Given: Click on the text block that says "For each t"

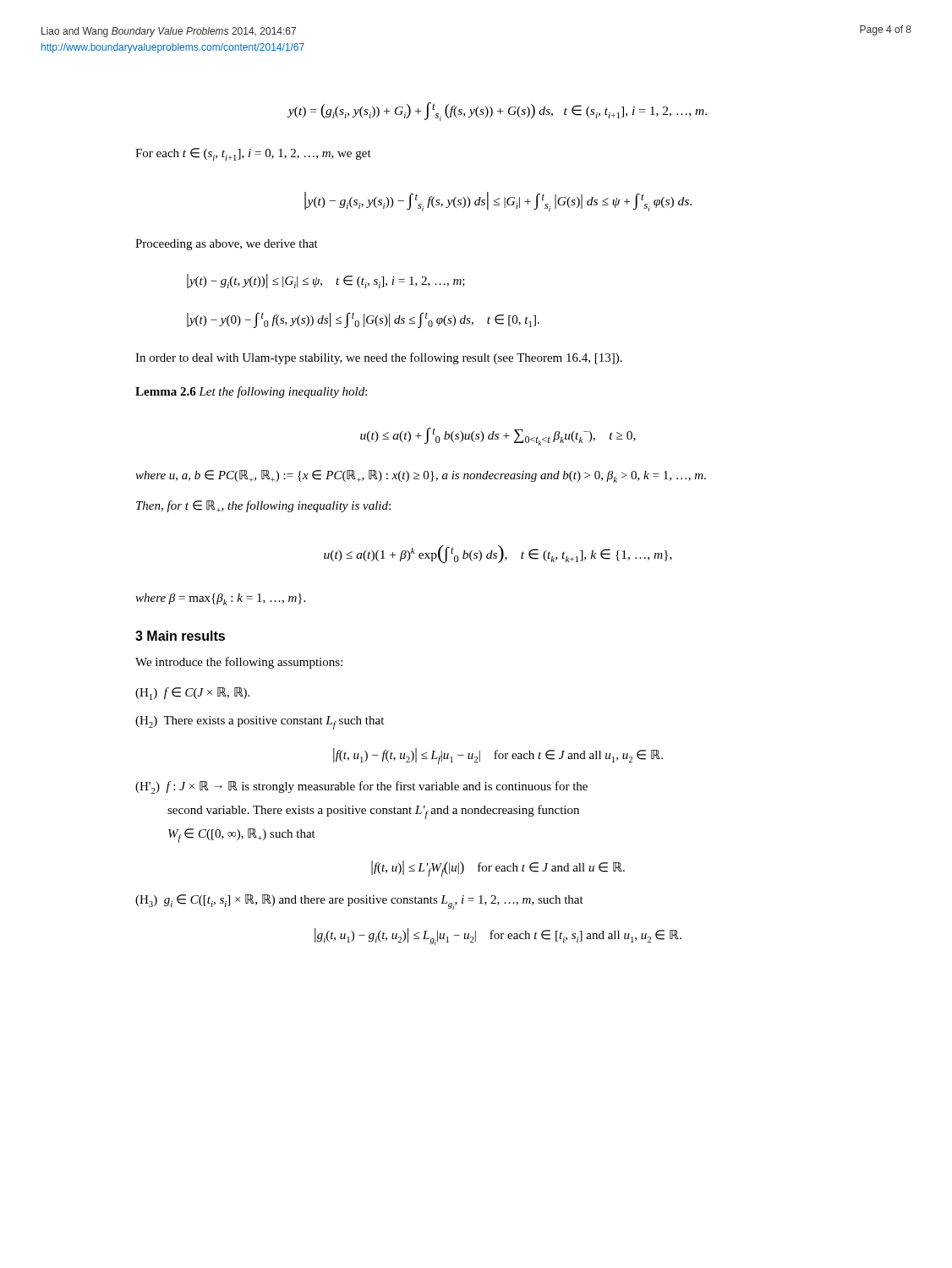Looking at the screenshot, I should click(253, 154).
